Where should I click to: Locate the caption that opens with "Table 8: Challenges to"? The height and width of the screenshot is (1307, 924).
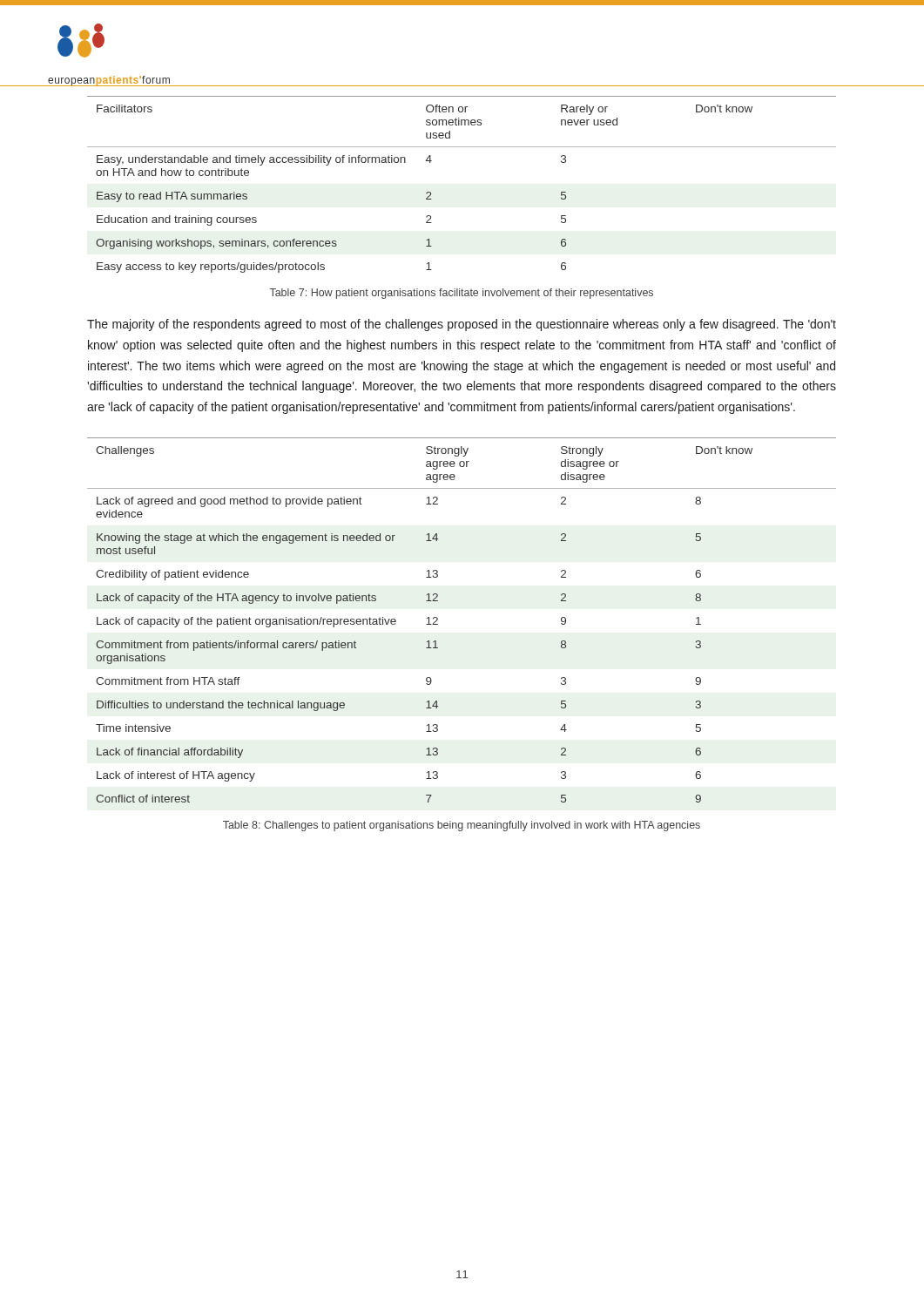462,825
